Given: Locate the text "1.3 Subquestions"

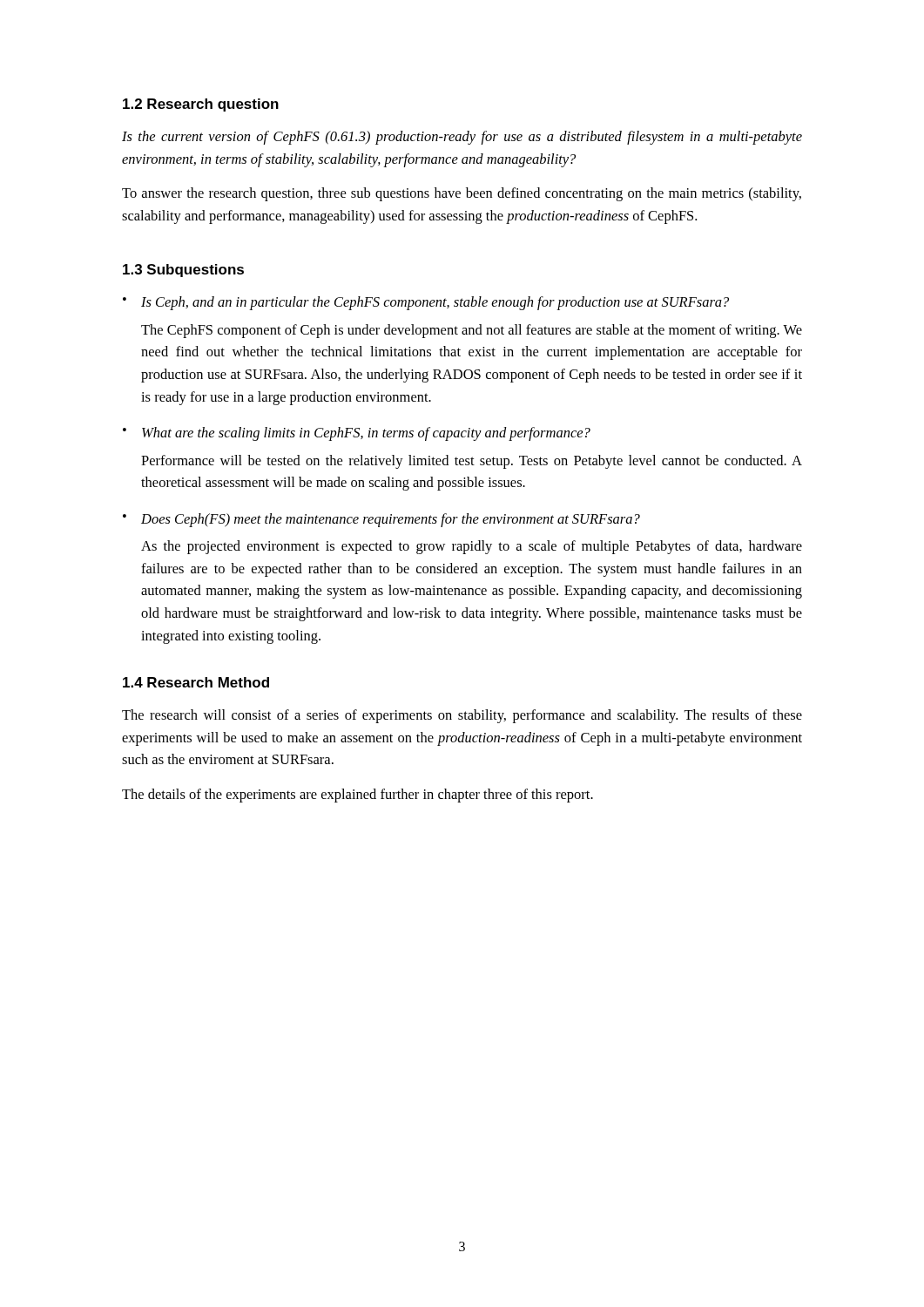Looking at the screenshot, I should tap(183, 270).
